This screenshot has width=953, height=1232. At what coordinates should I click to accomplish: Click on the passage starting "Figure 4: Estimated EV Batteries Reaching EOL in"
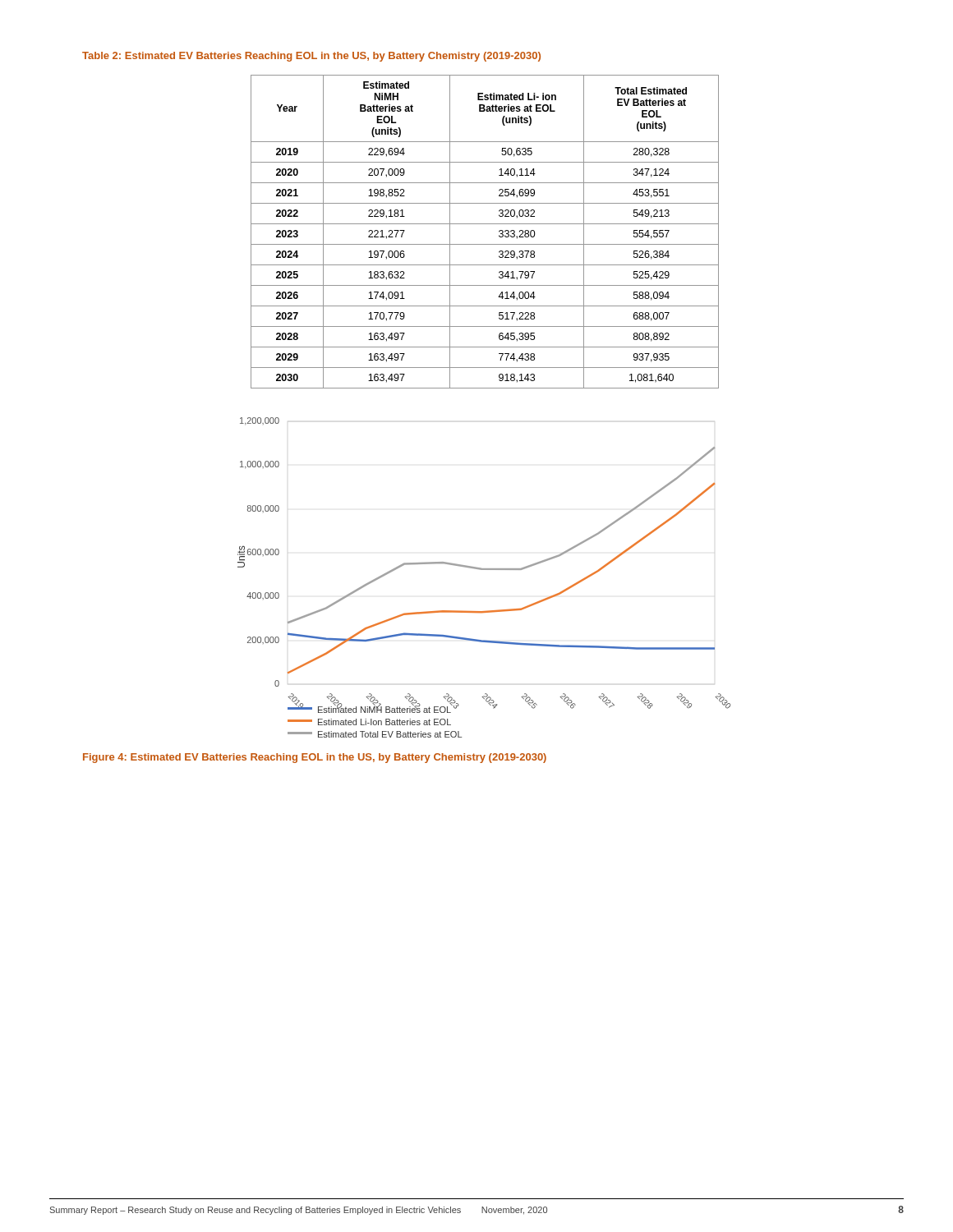314,757
